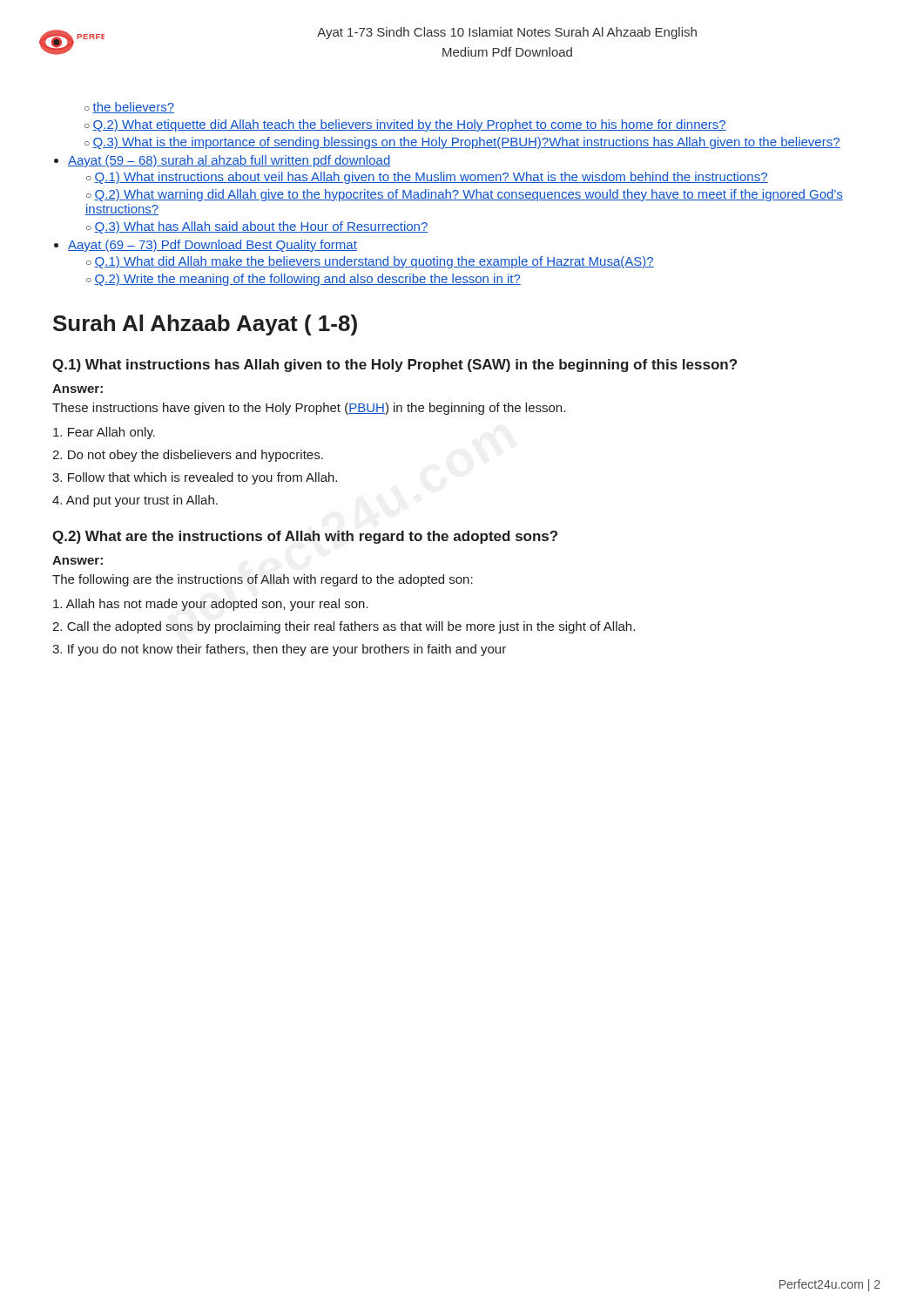Point to the block beginning "Q.1) What did"
Image resolution: width=924 pixels, height=1307 pixels.
[x=374, y=261]
